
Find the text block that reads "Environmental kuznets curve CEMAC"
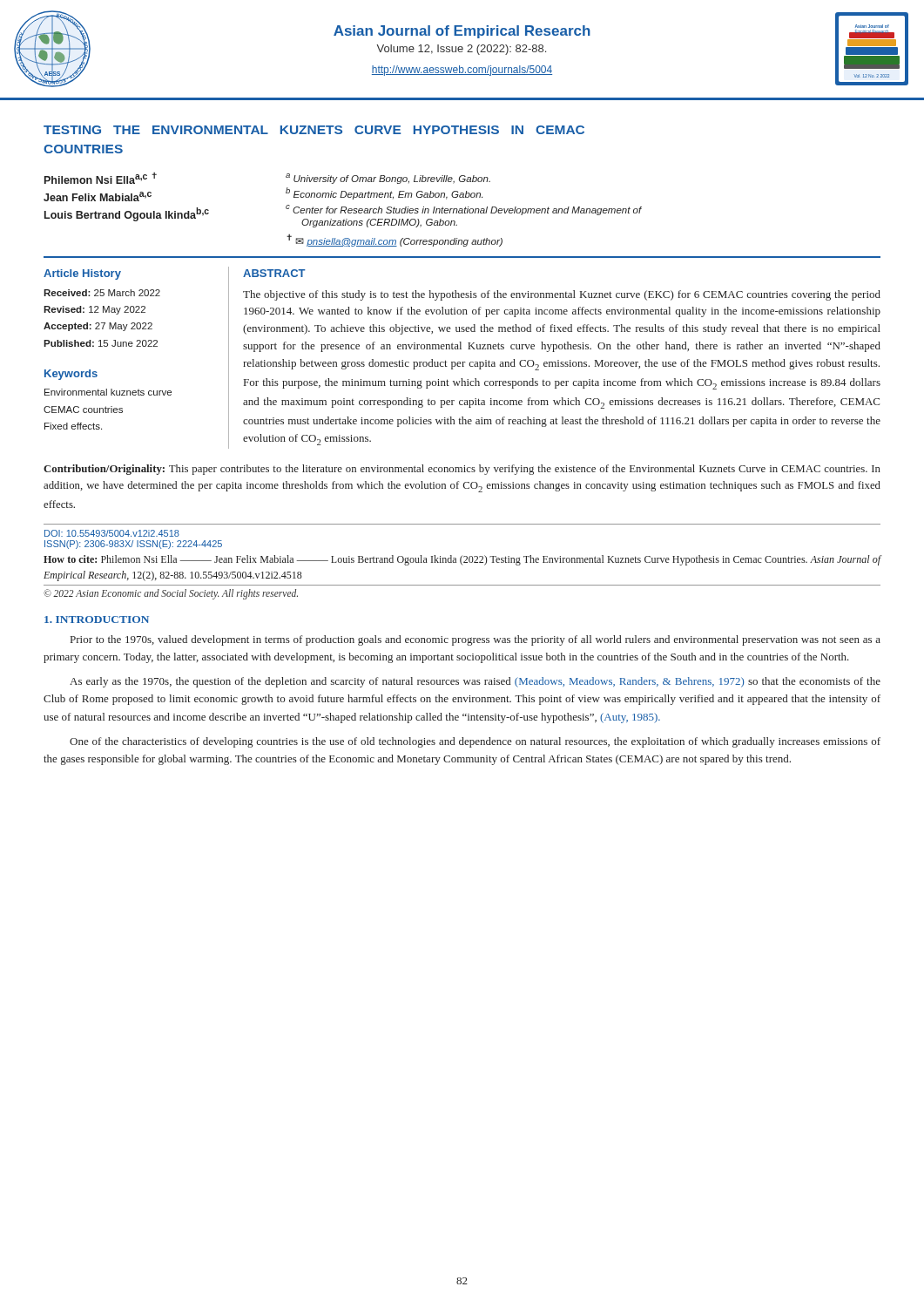pyautogui.click(x=130, y=409)
